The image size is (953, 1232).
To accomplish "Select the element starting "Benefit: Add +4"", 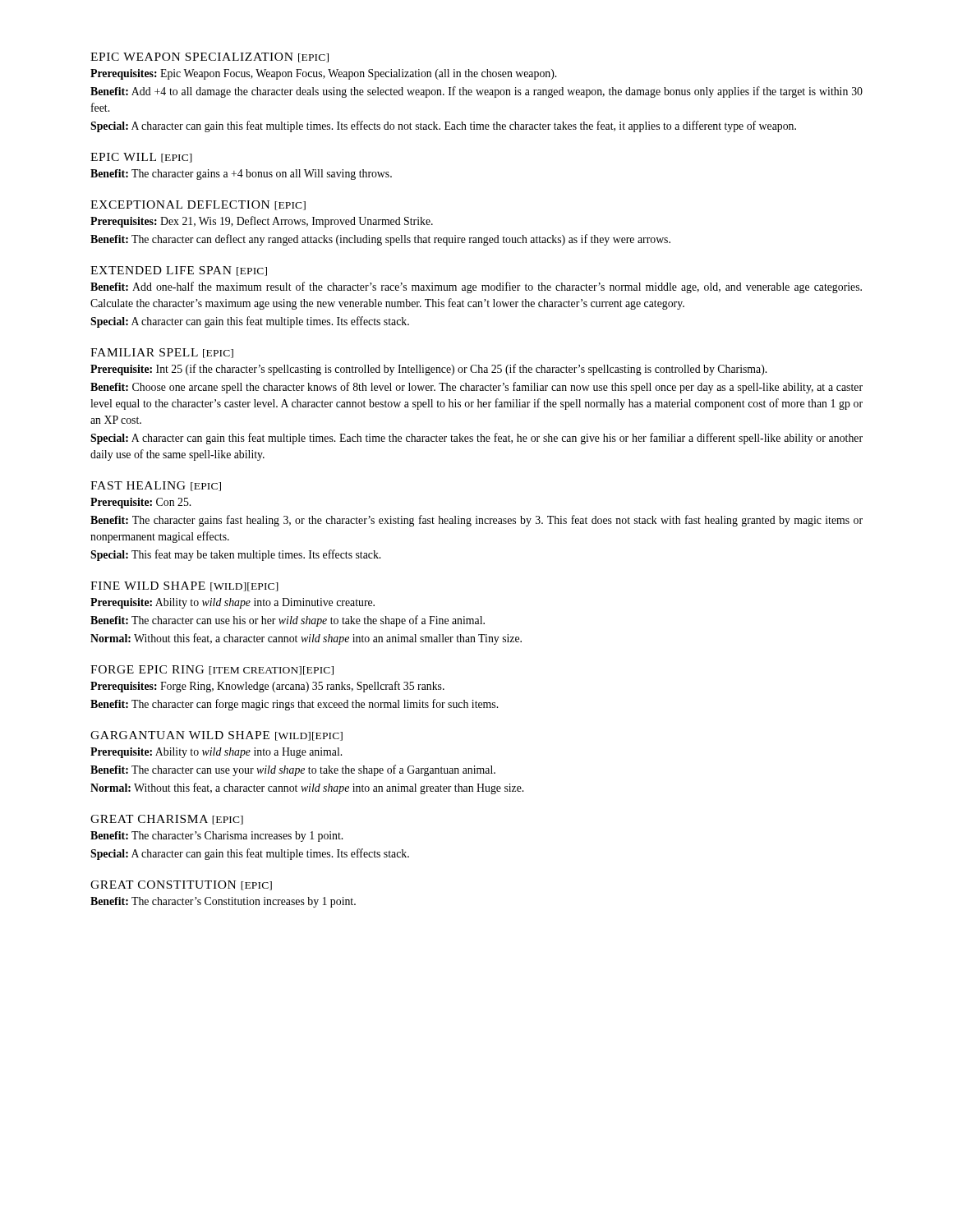I will pos(476,100).
